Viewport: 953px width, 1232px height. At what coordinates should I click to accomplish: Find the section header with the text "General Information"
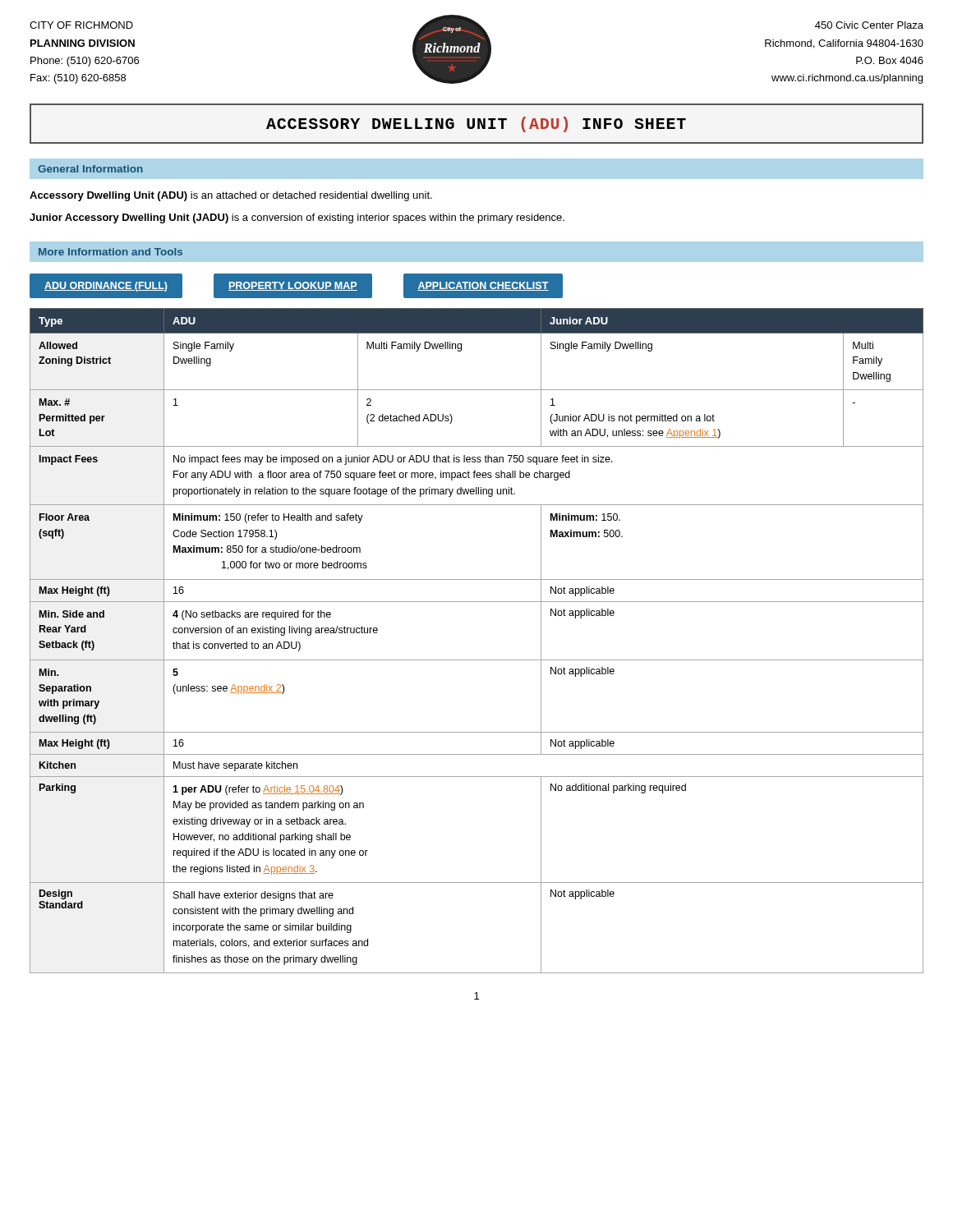pyautogui.click(x=90, y=169)
